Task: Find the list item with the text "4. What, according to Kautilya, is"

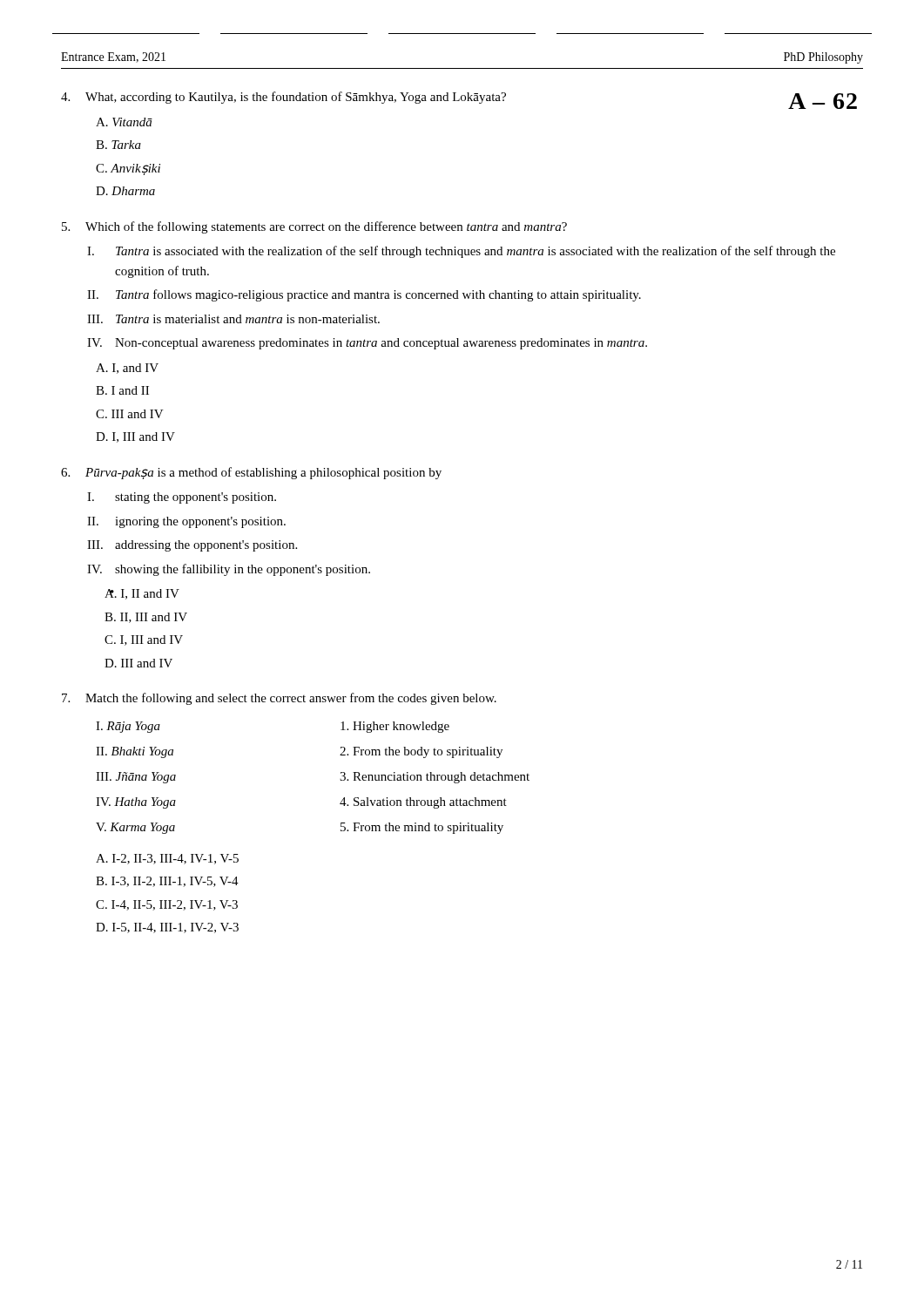Action: point(459,100)
